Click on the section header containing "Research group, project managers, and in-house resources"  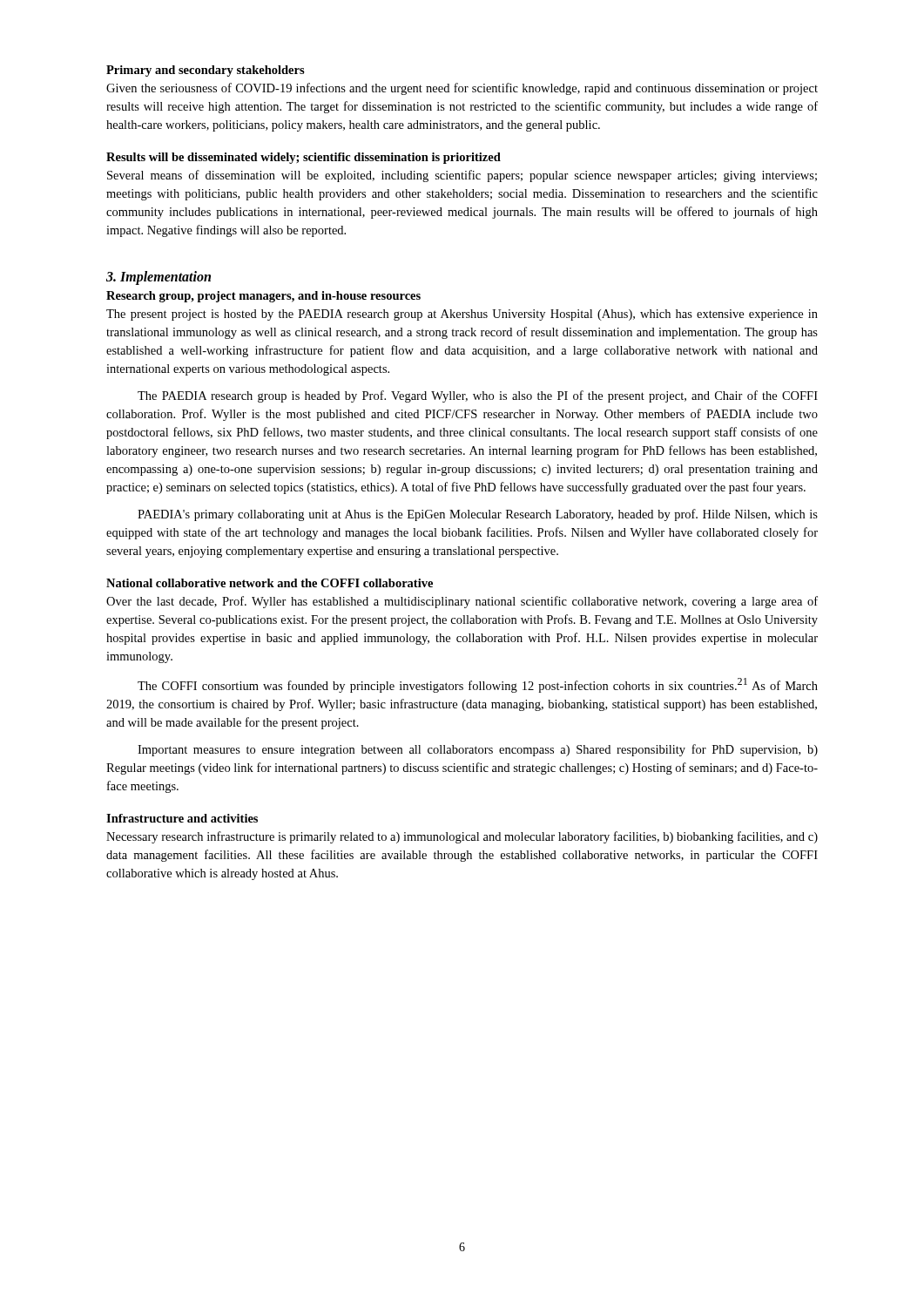pyautogui.click(x=264, y=295)
